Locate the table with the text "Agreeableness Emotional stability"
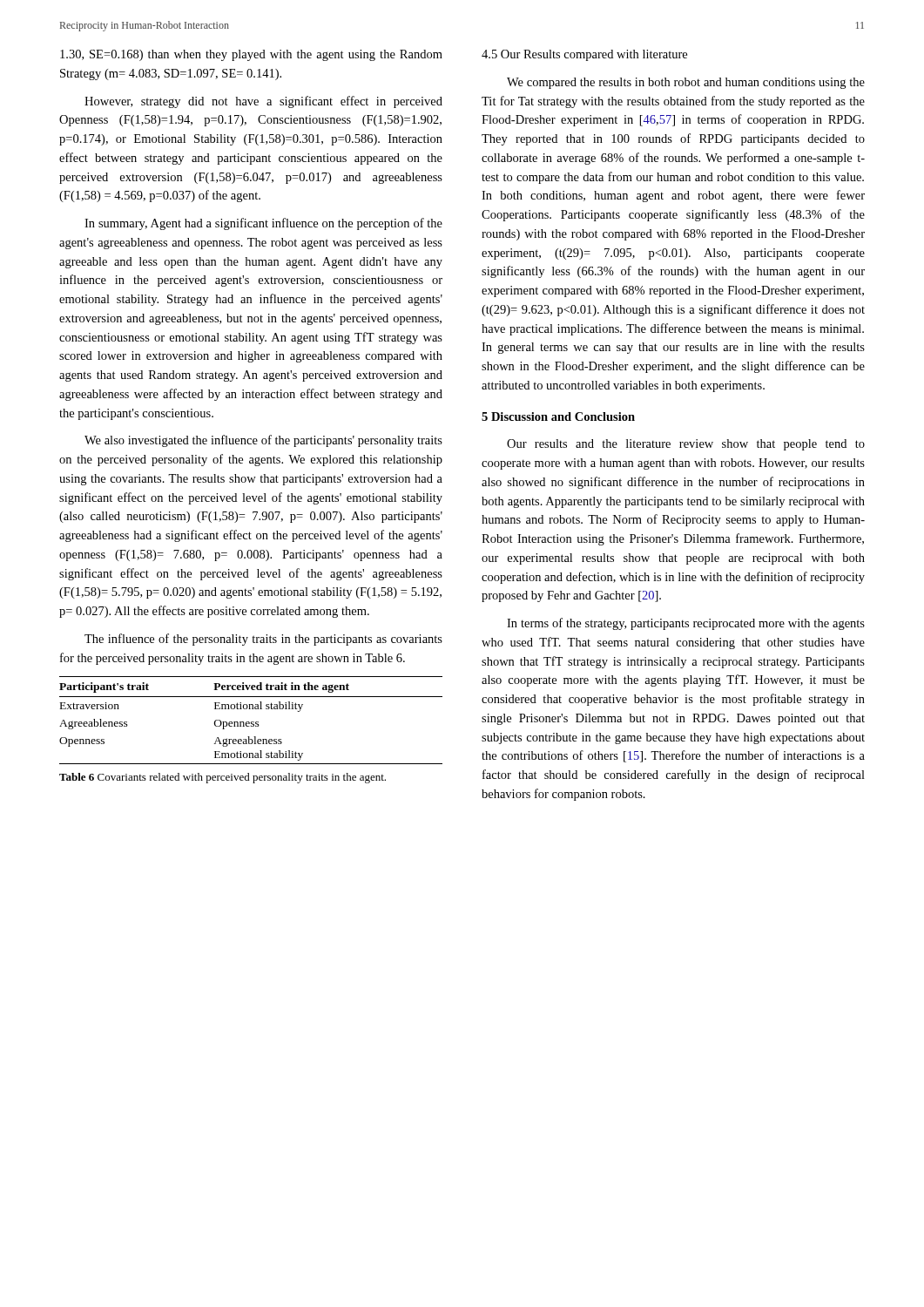The width and height of the screenshot is (924, 1307). tap(251, 720)
